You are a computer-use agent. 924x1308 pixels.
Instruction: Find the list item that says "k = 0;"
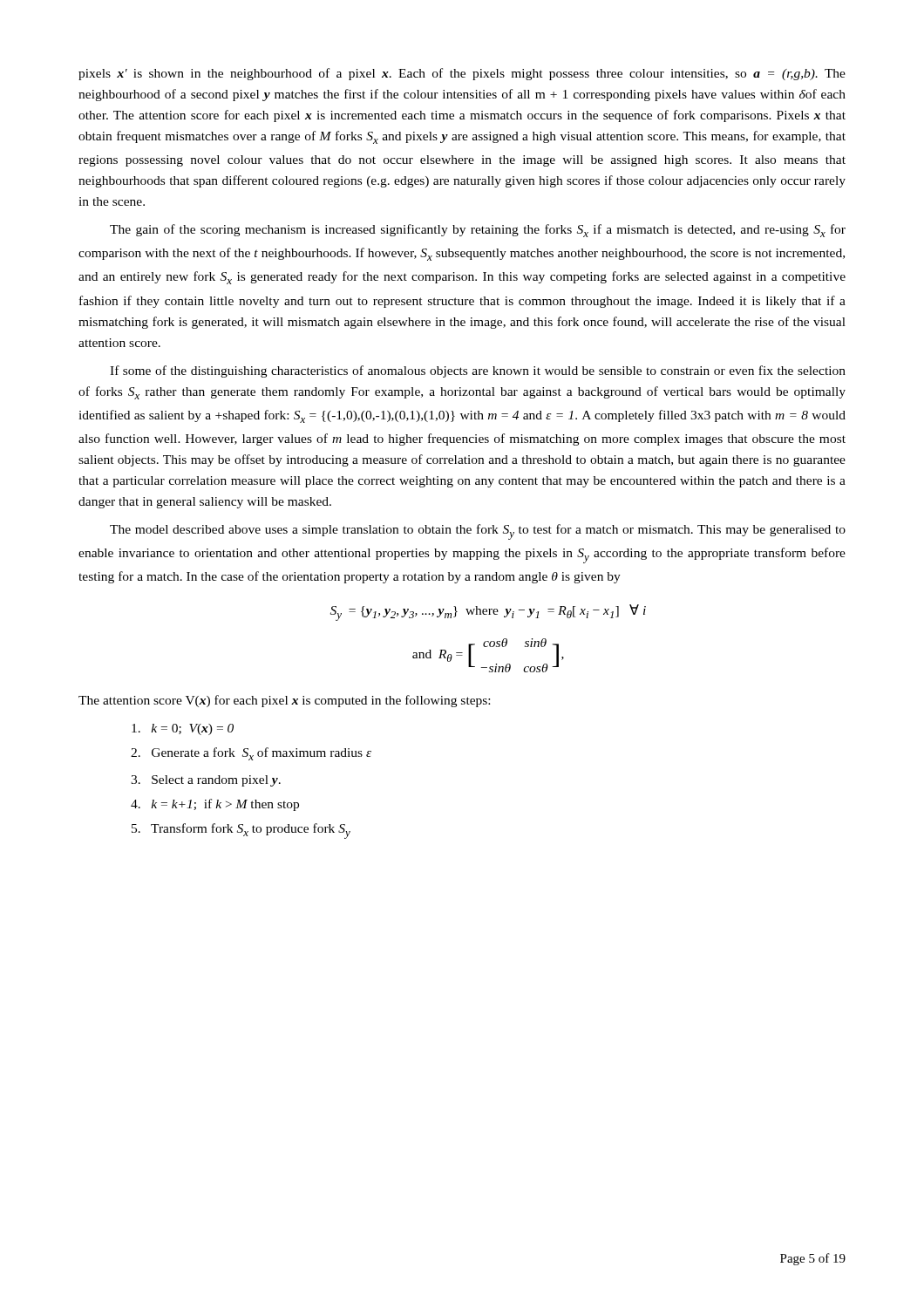pos(182,728)
